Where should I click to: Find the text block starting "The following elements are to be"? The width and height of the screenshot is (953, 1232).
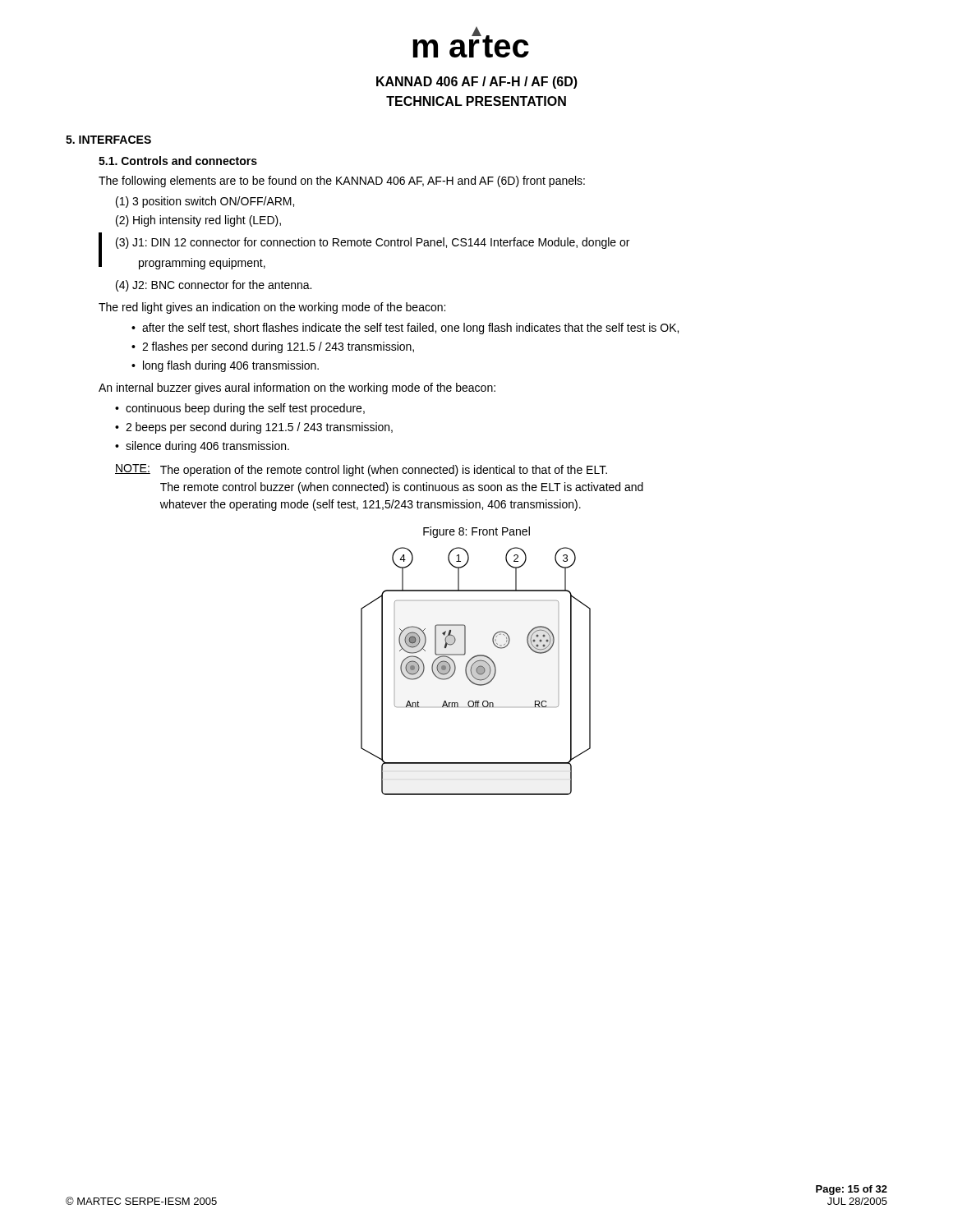pyautogui.click(x=342, y=181)
